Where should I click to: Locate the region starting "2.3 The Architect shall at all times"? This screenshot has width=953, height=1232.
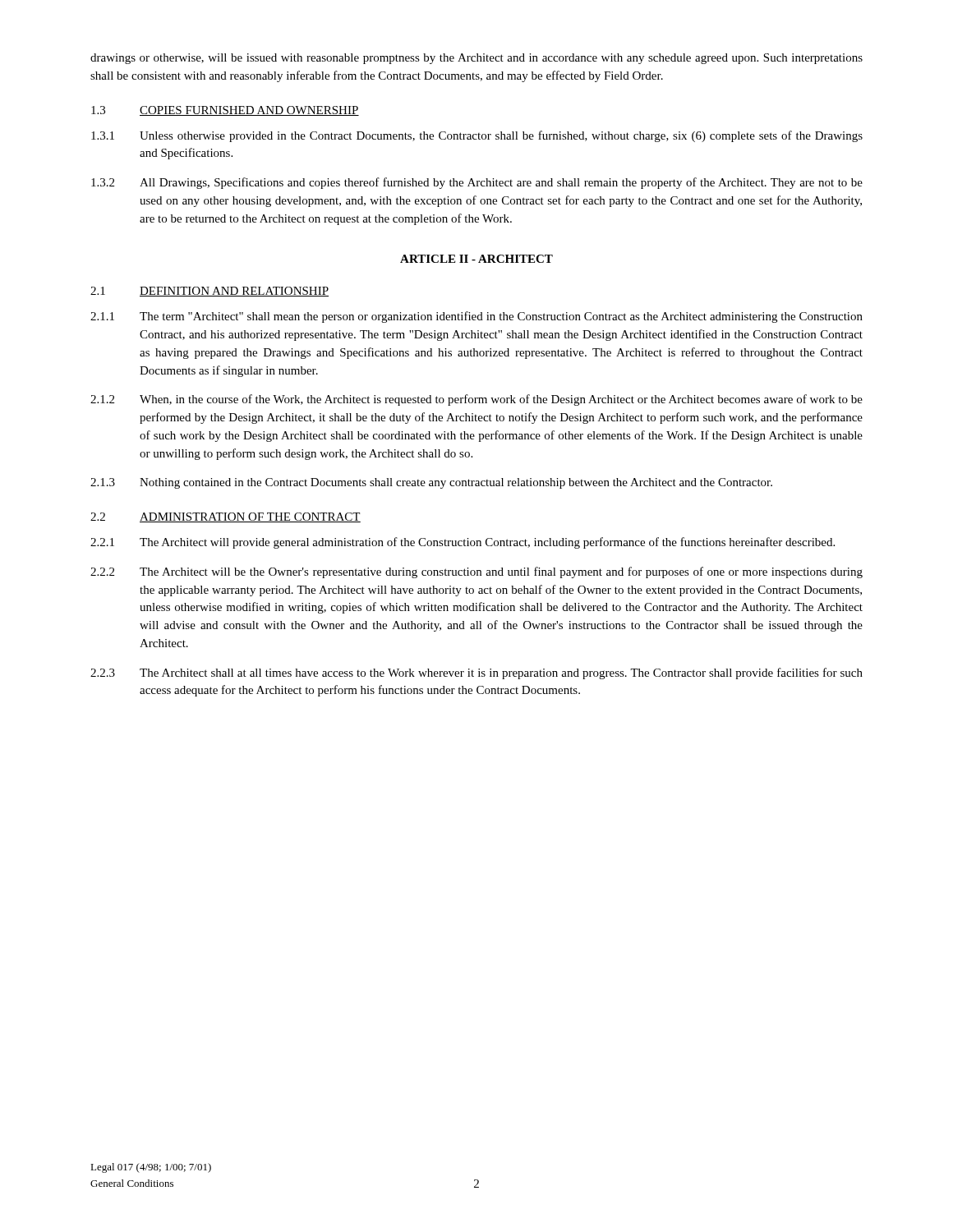tap(476, 682)
